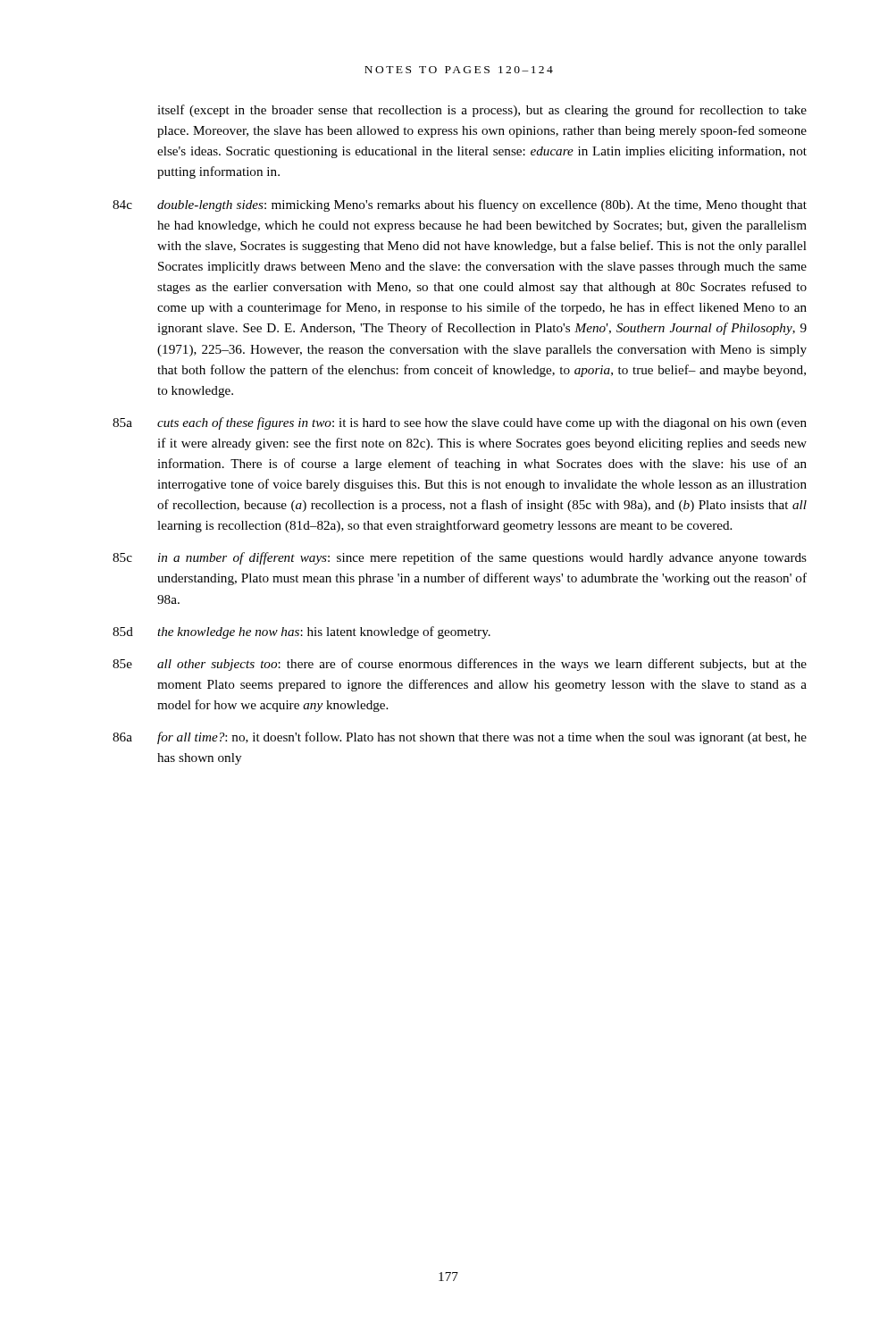The width and height of the screenshot is (896, 1340).
Task: Select the text starting "85a cuts each of"
Action: 460,474
